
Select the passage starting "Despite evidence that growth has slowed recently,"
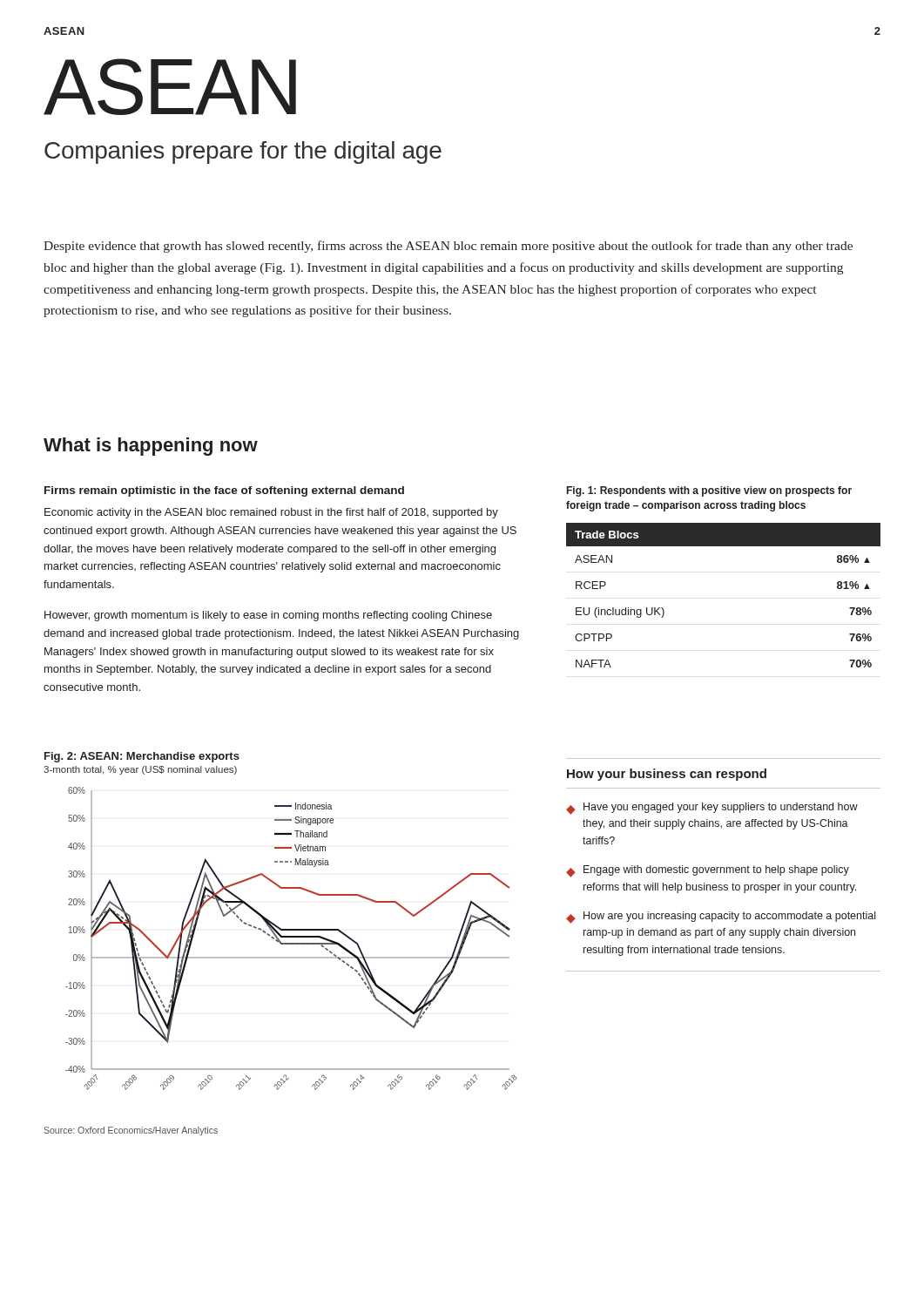click(448, 278)
